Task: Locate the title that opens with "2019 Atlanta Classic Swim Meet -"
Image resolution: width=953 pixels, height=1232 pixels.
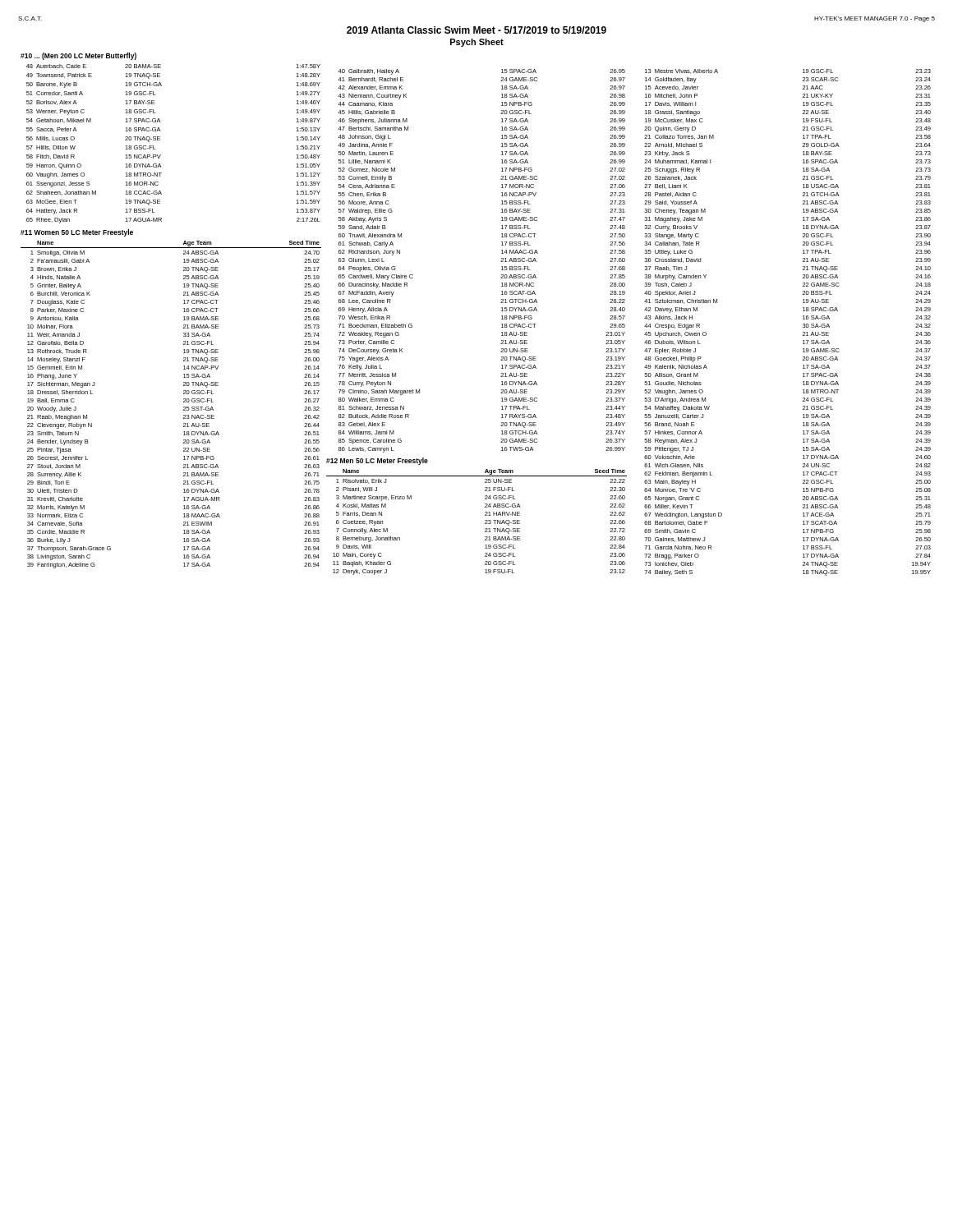Action: coord(476,30)
